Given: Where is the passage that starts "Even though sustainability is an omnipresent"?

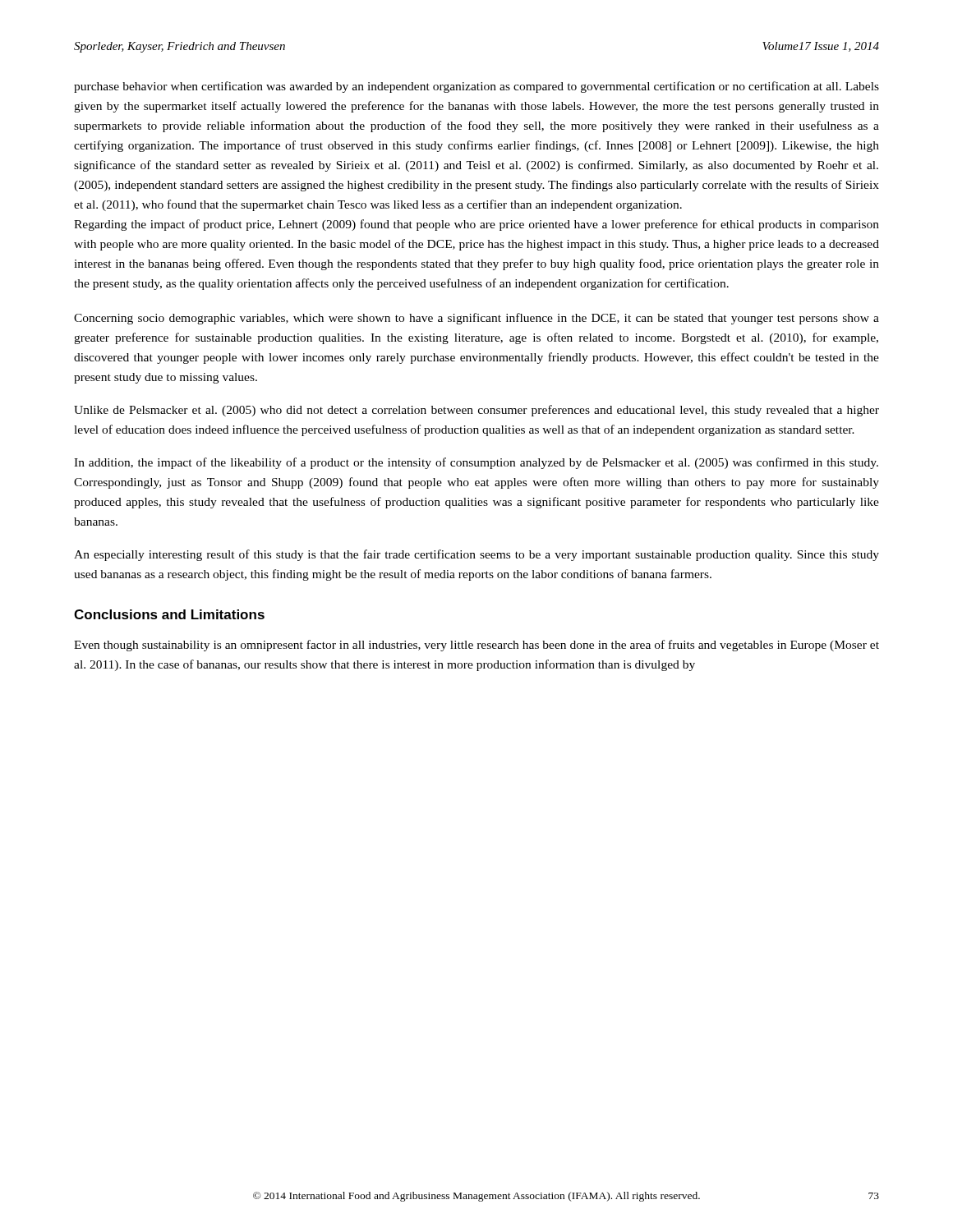Looking at the screenshot, I should pos(476,654).
